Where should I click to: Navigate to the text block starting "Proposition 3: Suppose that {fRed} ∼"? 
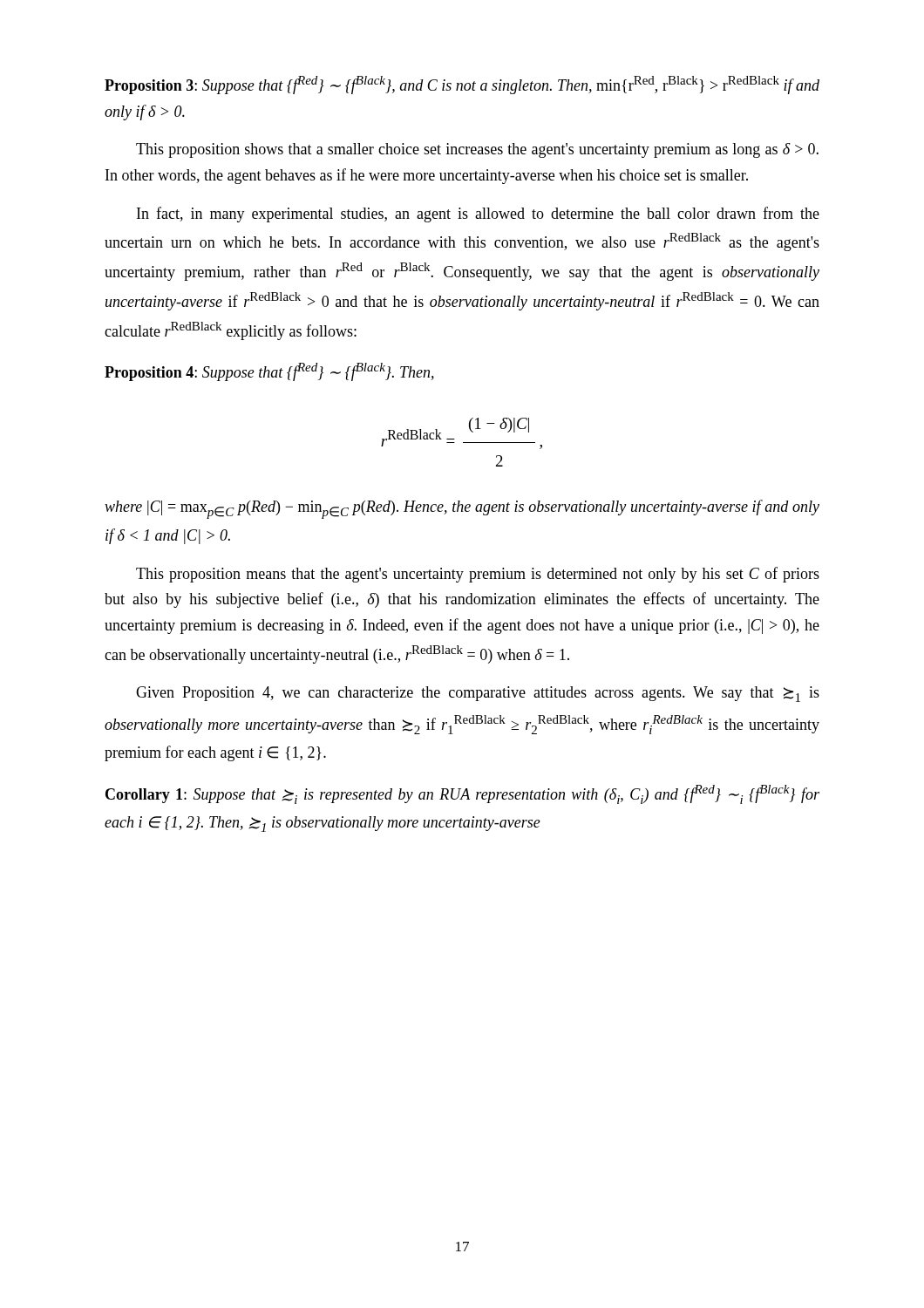point(462,97)
